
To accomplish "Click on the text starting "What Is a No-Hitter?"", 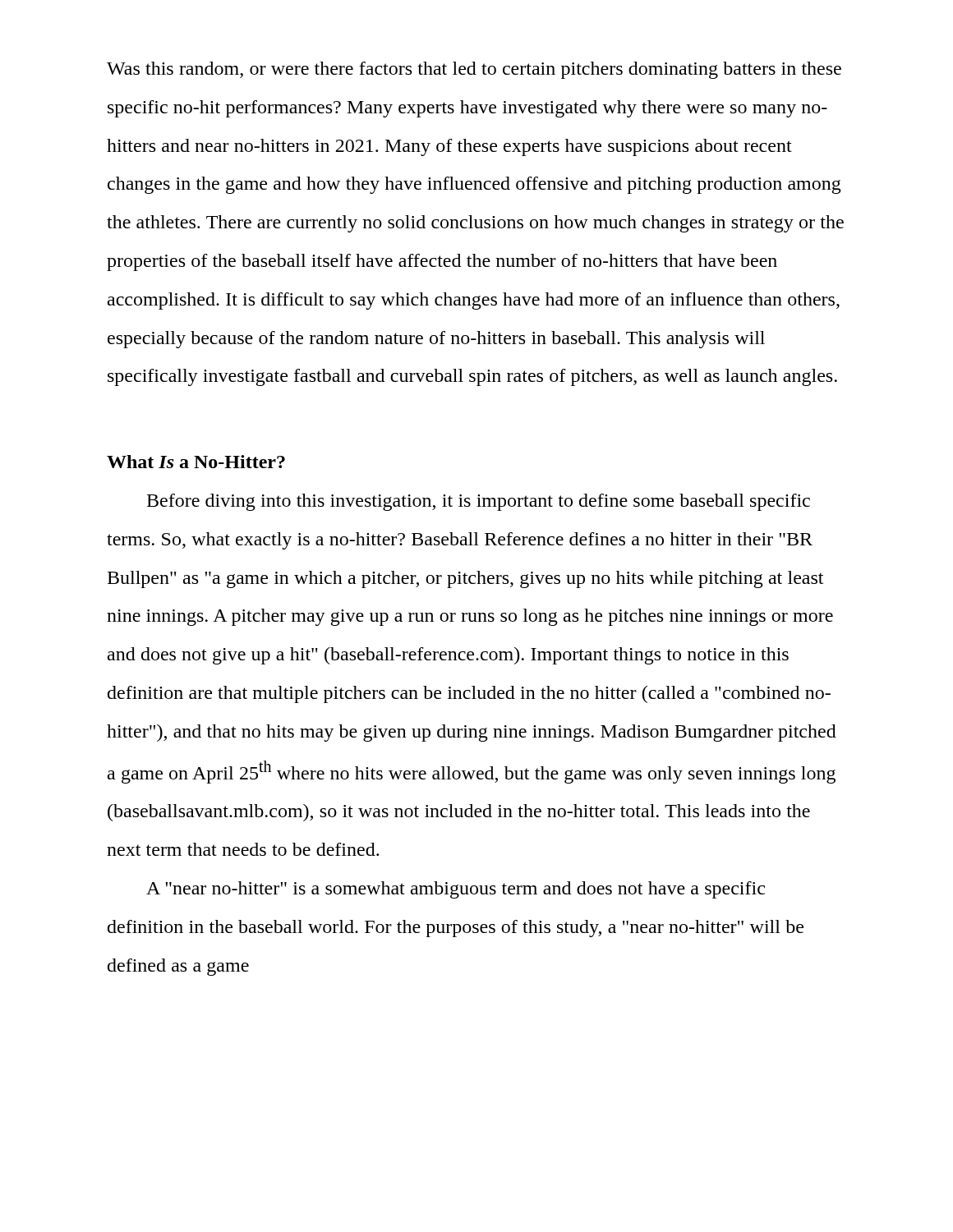I will coord(196,462).
